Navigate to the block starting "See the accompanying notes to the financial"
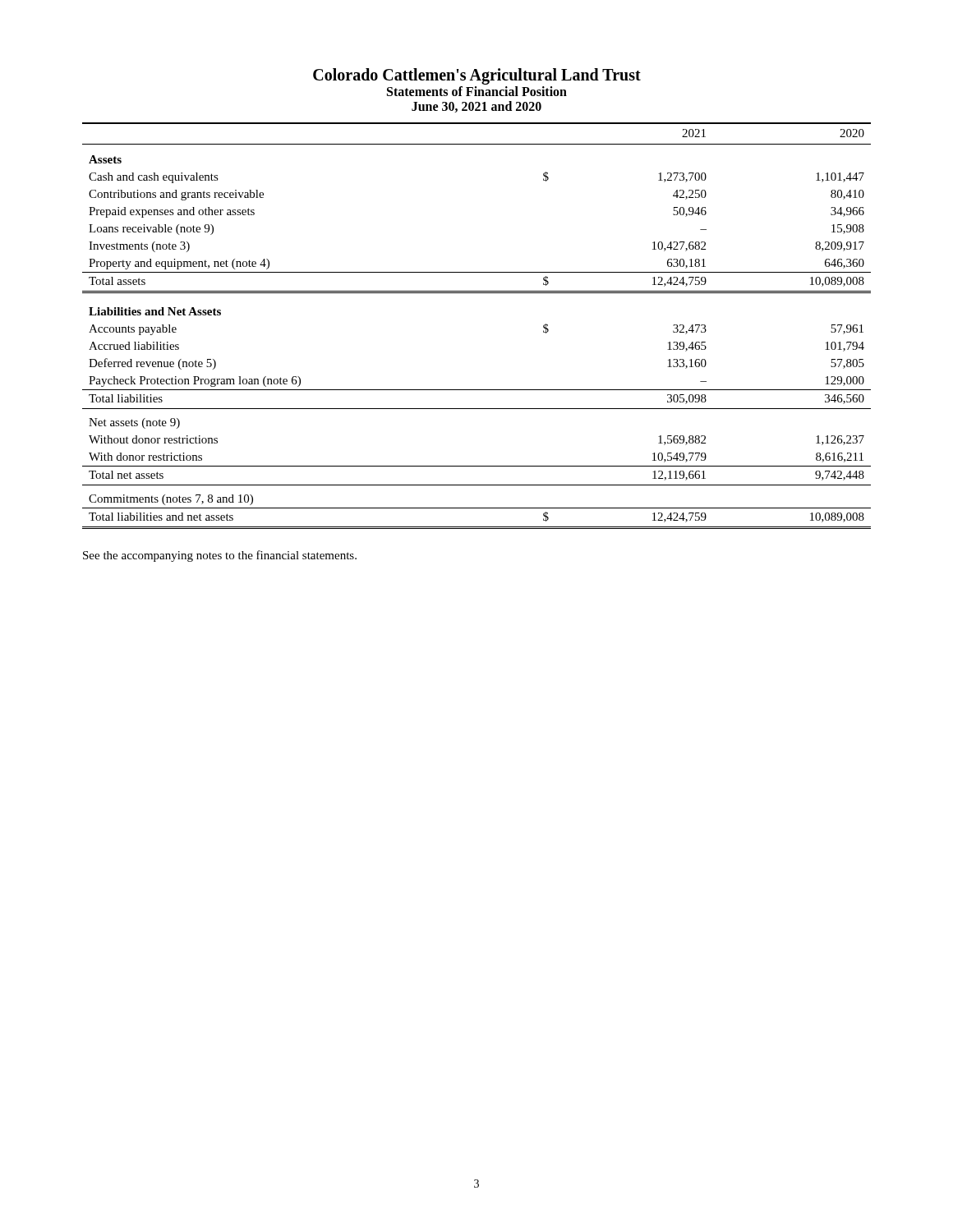The width and height of the screenshot is (953, 1232). 220,555
